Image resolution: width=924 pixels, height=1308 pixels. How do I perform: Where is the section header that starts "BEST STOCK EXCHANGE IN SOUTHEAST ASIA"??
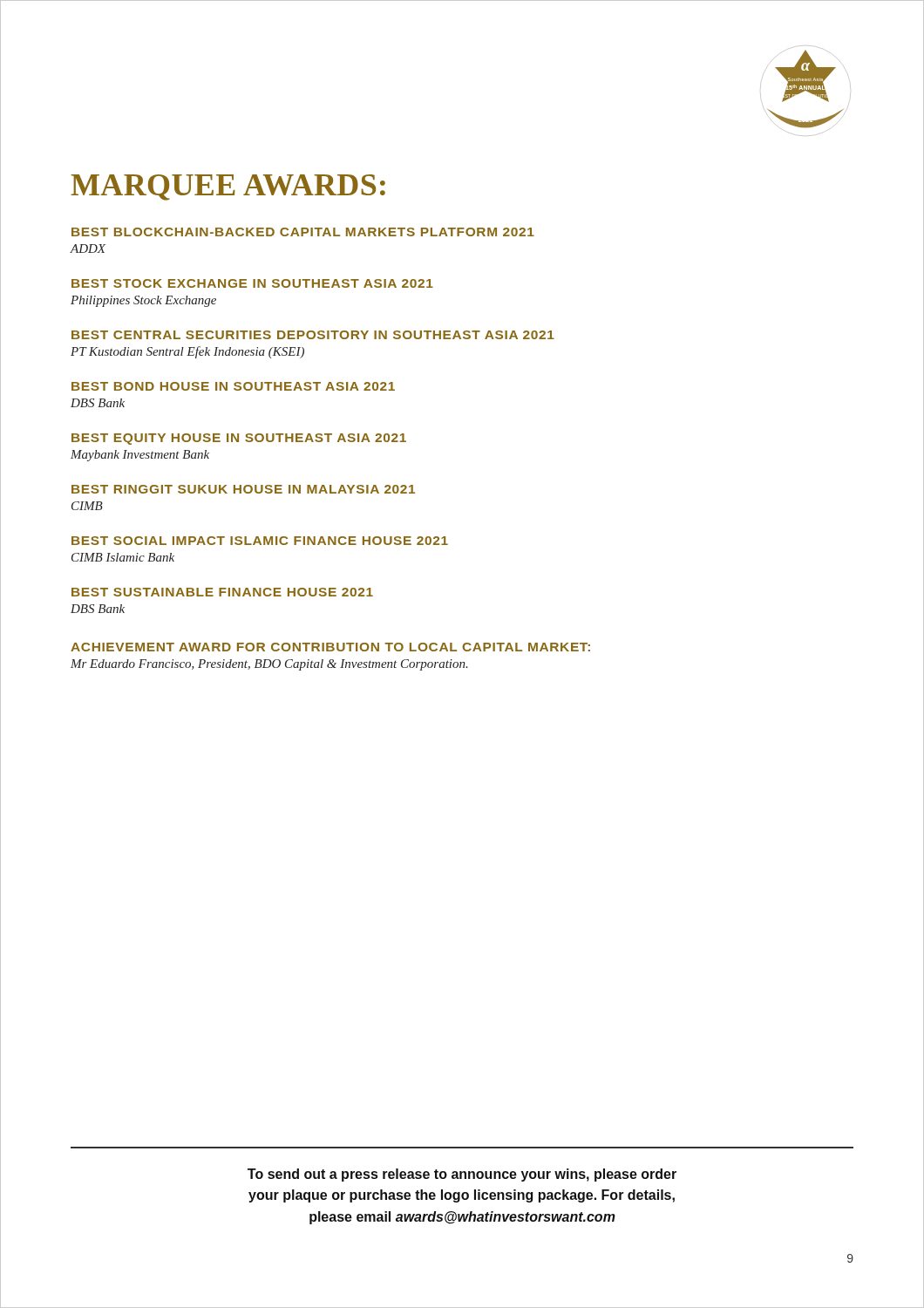[x=252, y=283]
